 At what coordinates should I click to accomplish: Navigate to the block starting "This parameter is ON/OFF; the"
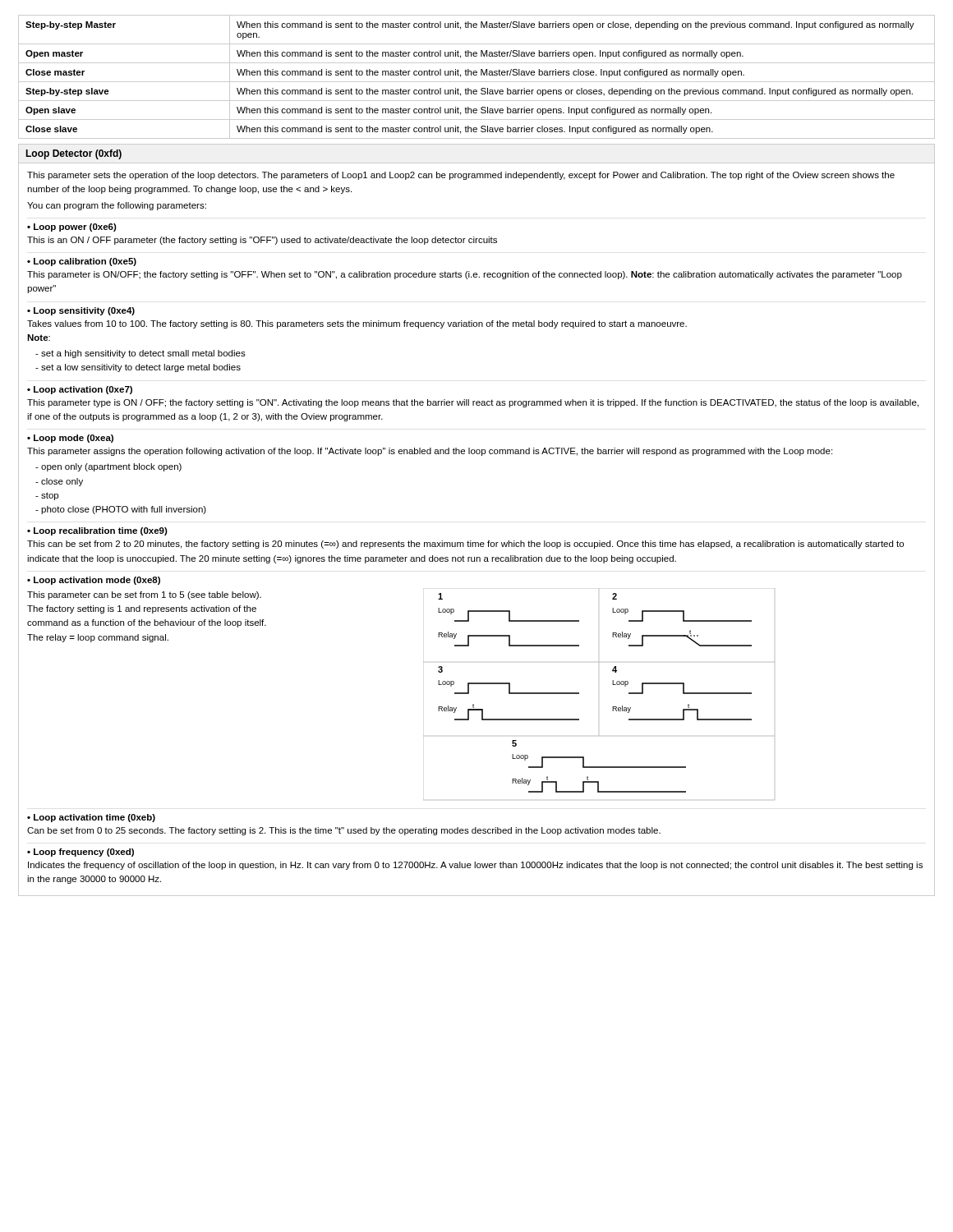464,281
